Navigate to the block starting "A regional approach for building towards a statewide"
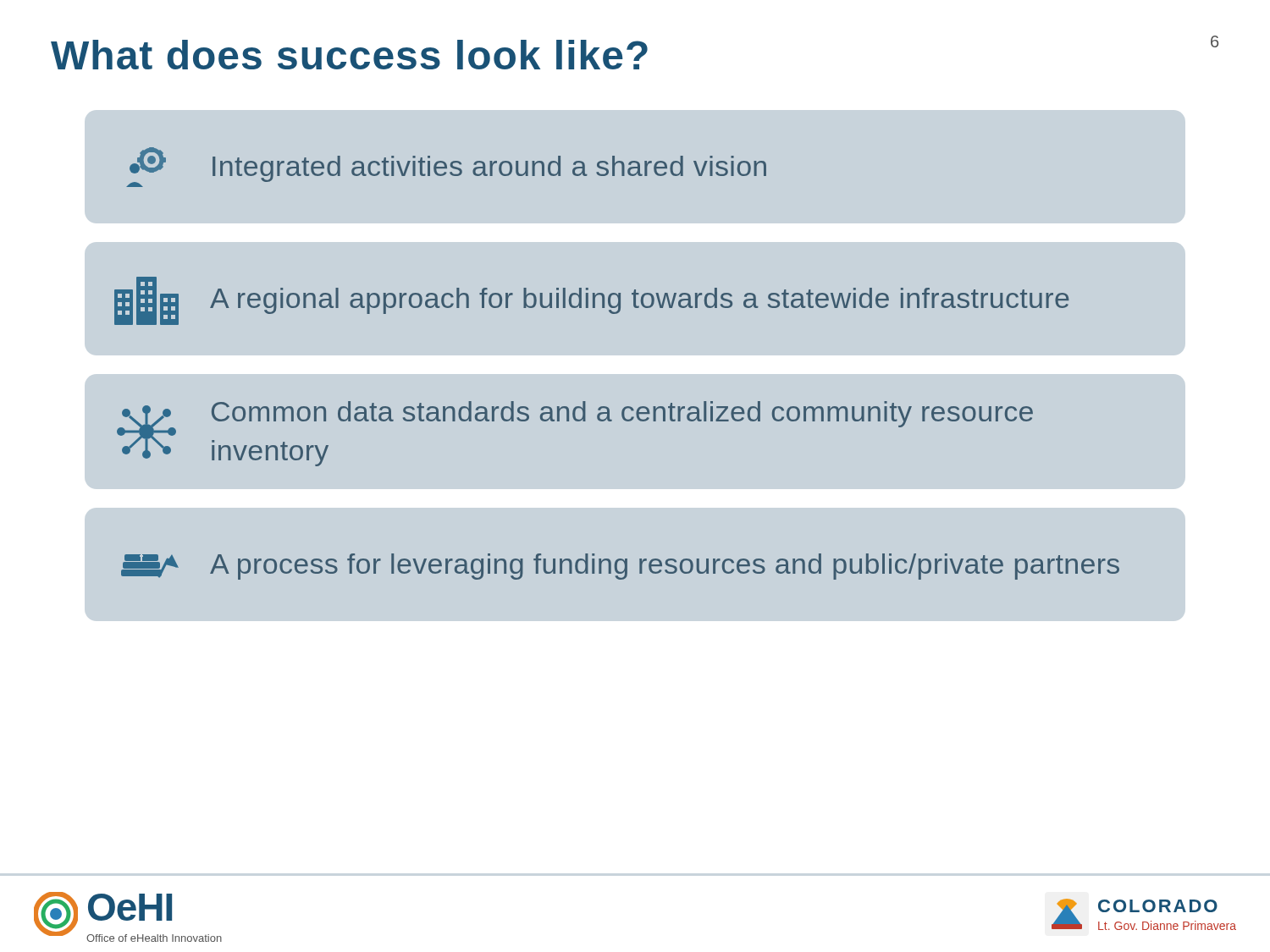Screen dimensions: 952x1270 (x=632, y=299)
